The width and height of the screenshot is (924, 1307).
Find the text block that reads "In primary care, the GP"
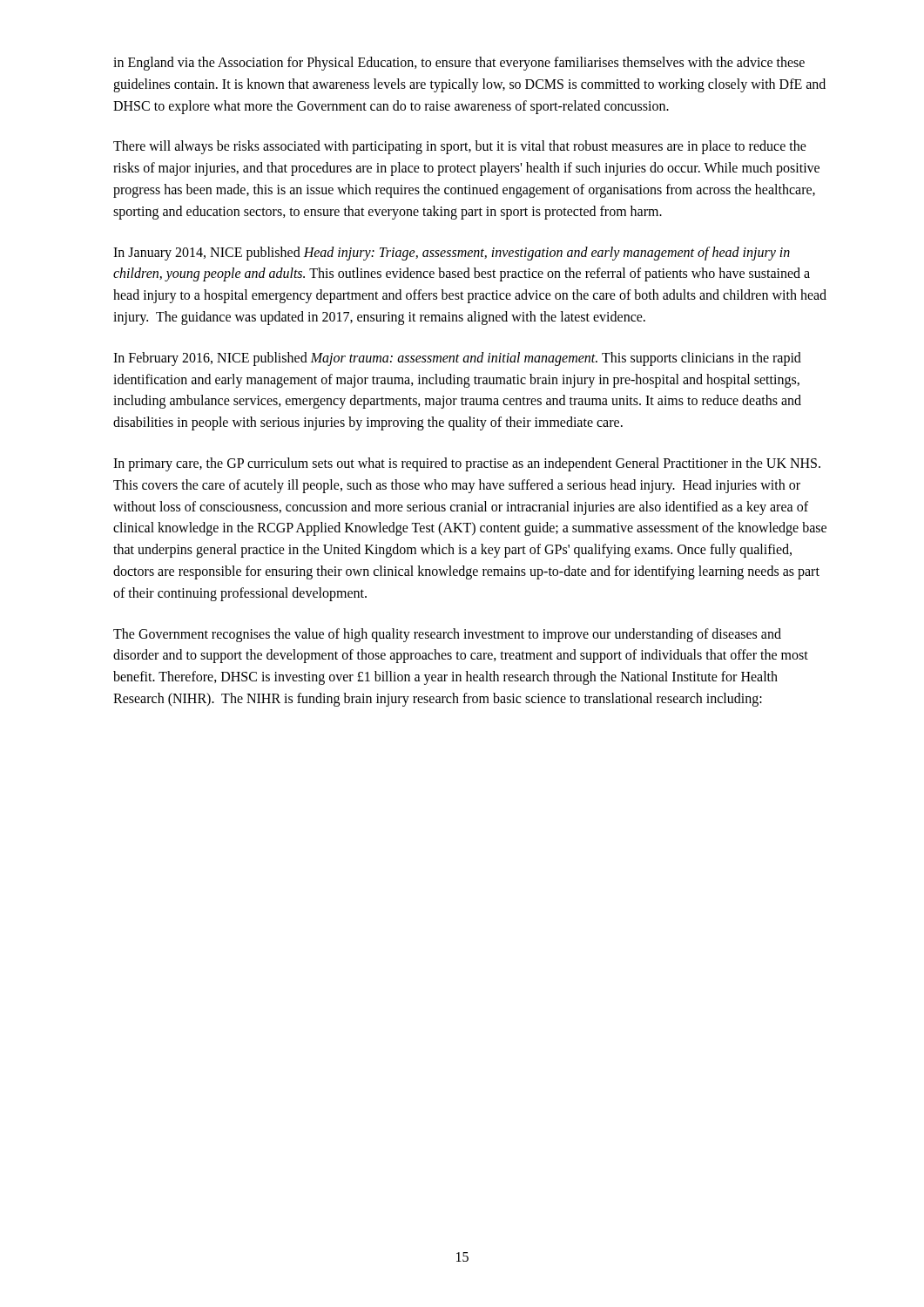[470, 528]
